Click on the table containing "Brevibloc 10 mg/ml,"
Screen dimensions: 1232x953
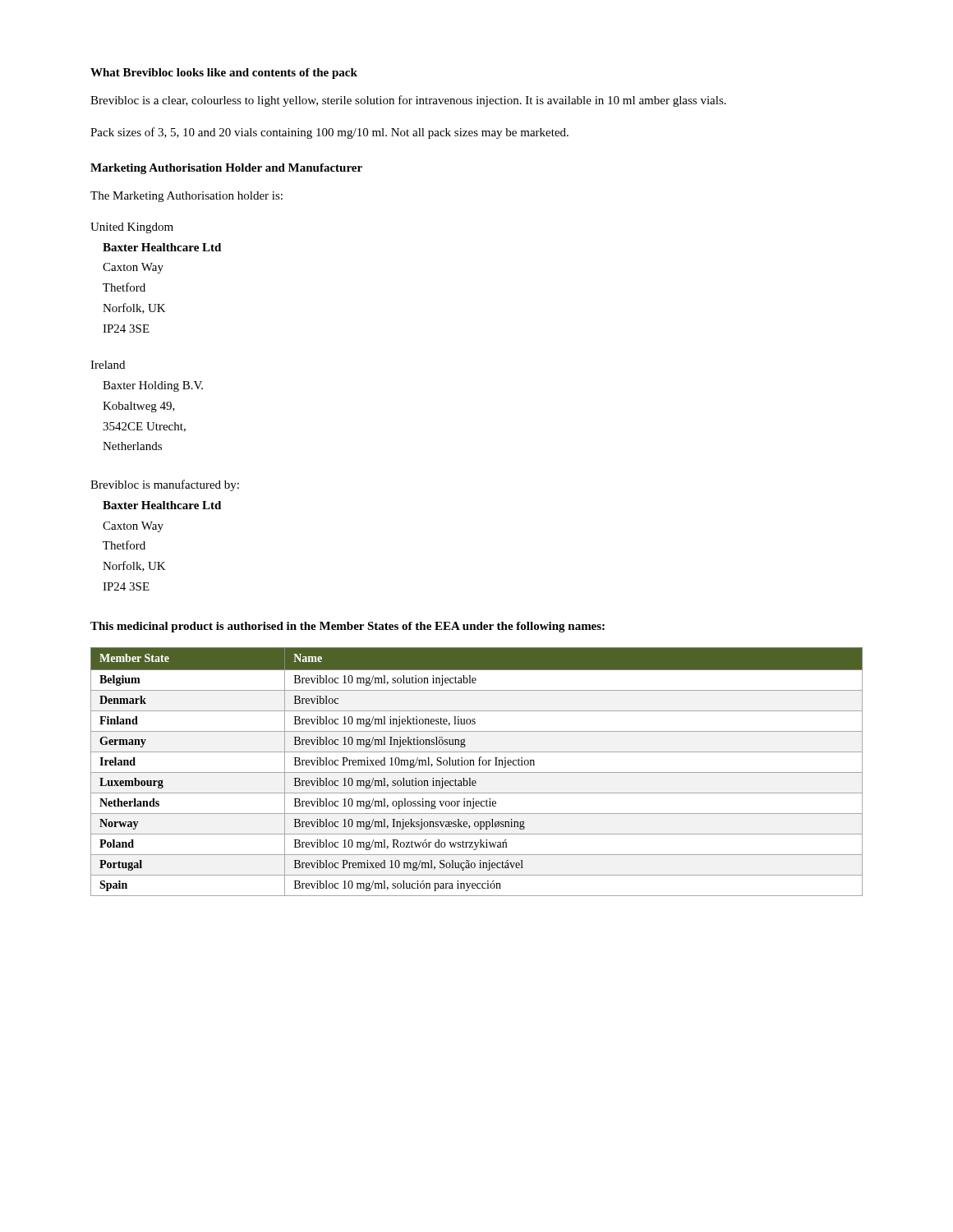point(476,771)
